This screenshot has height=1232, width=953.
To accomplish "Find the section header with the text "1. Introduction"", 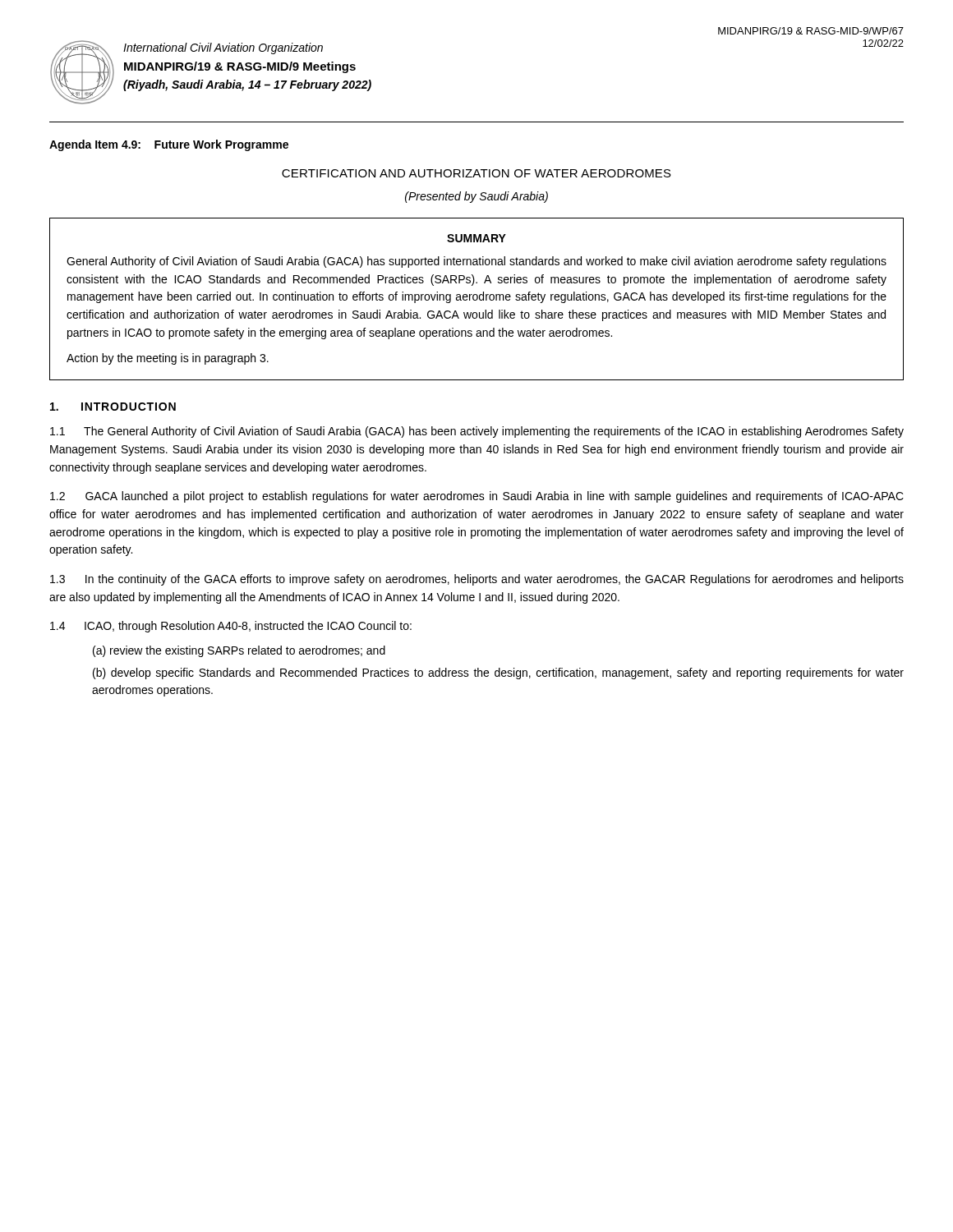I will coord(113,407).
